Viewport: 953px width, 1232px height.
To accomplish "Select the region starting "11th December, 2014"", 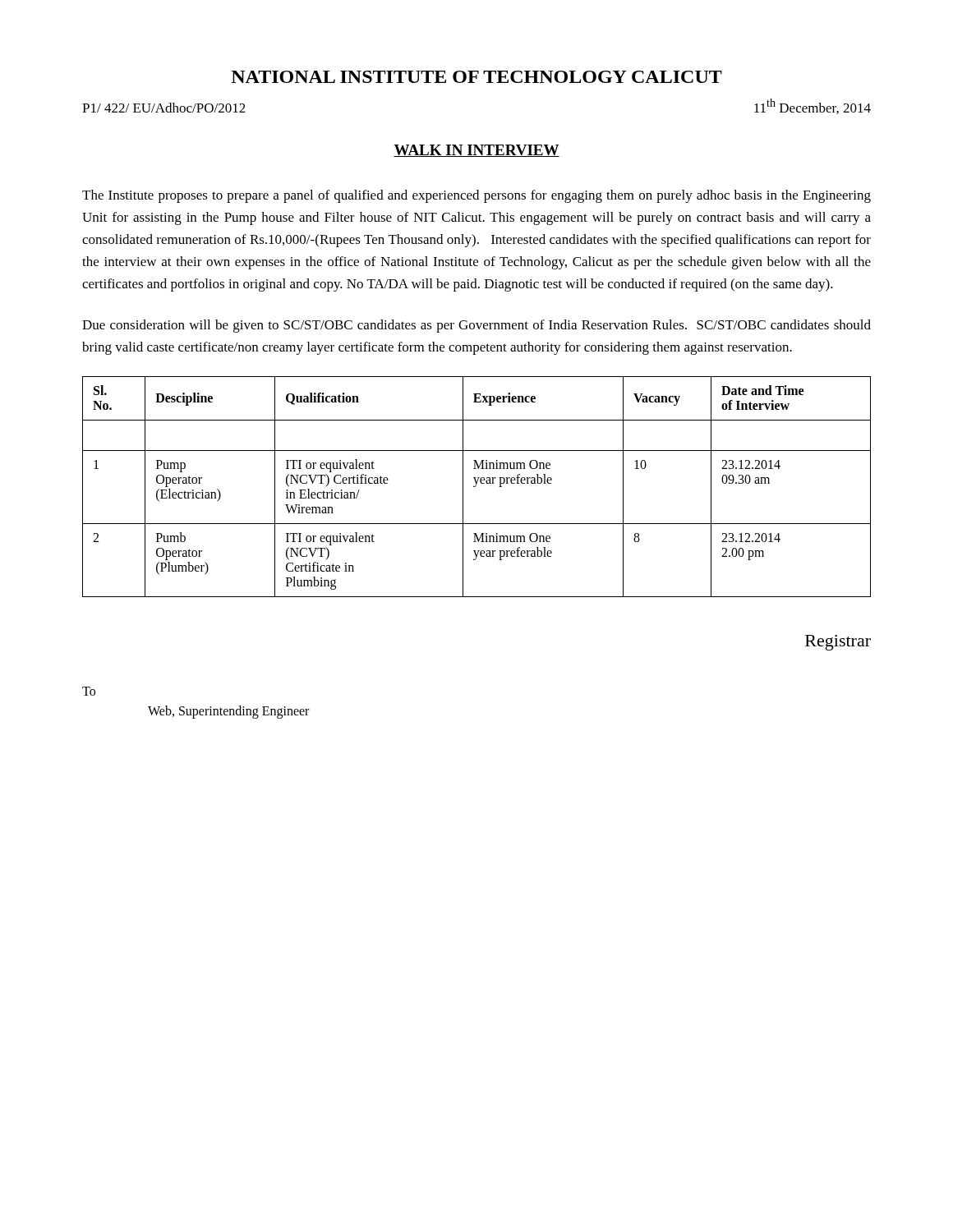I will (812, 106).
